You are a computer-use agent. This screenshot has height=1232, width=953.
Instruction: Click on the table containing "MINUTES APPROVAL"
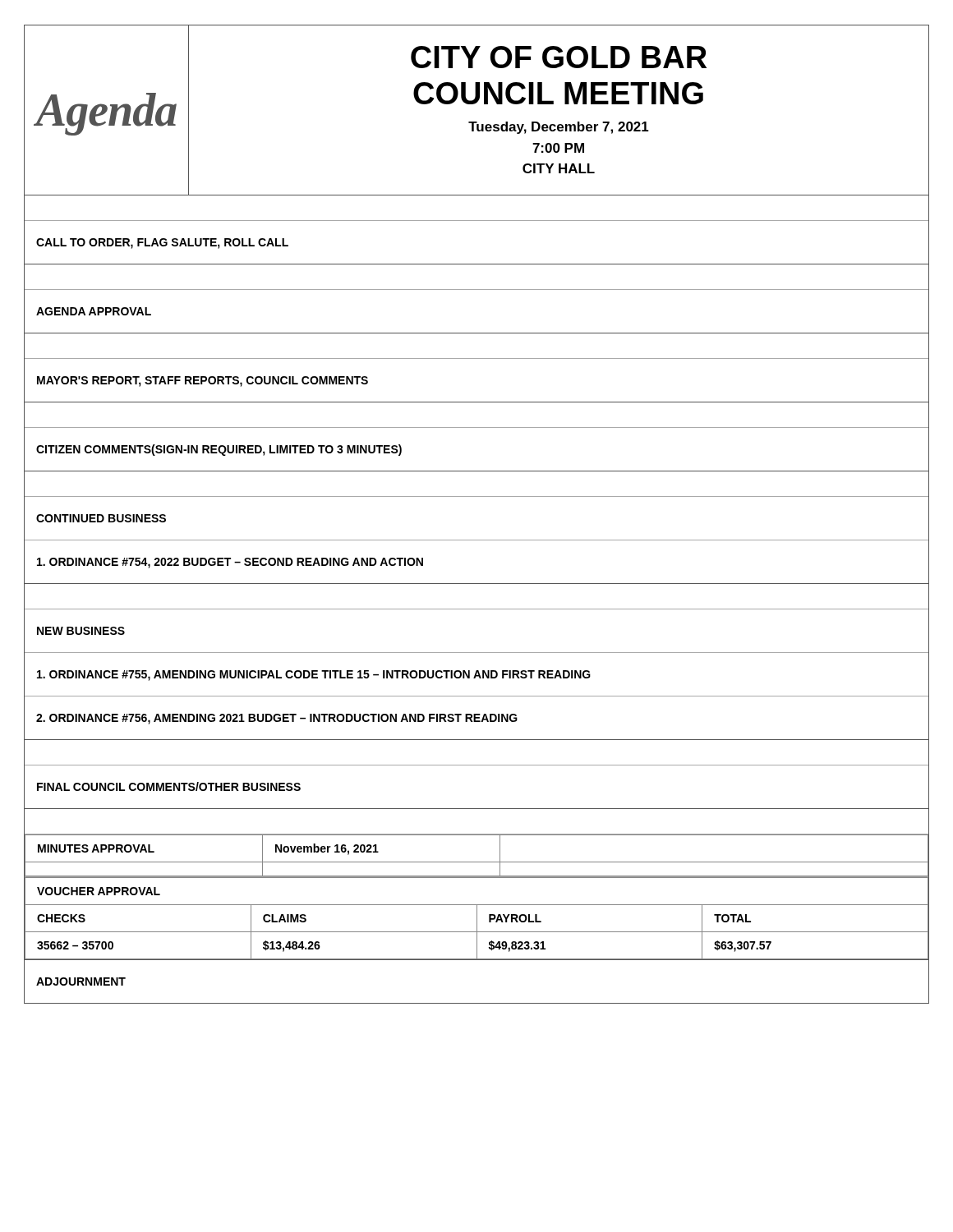click(476, 856)
